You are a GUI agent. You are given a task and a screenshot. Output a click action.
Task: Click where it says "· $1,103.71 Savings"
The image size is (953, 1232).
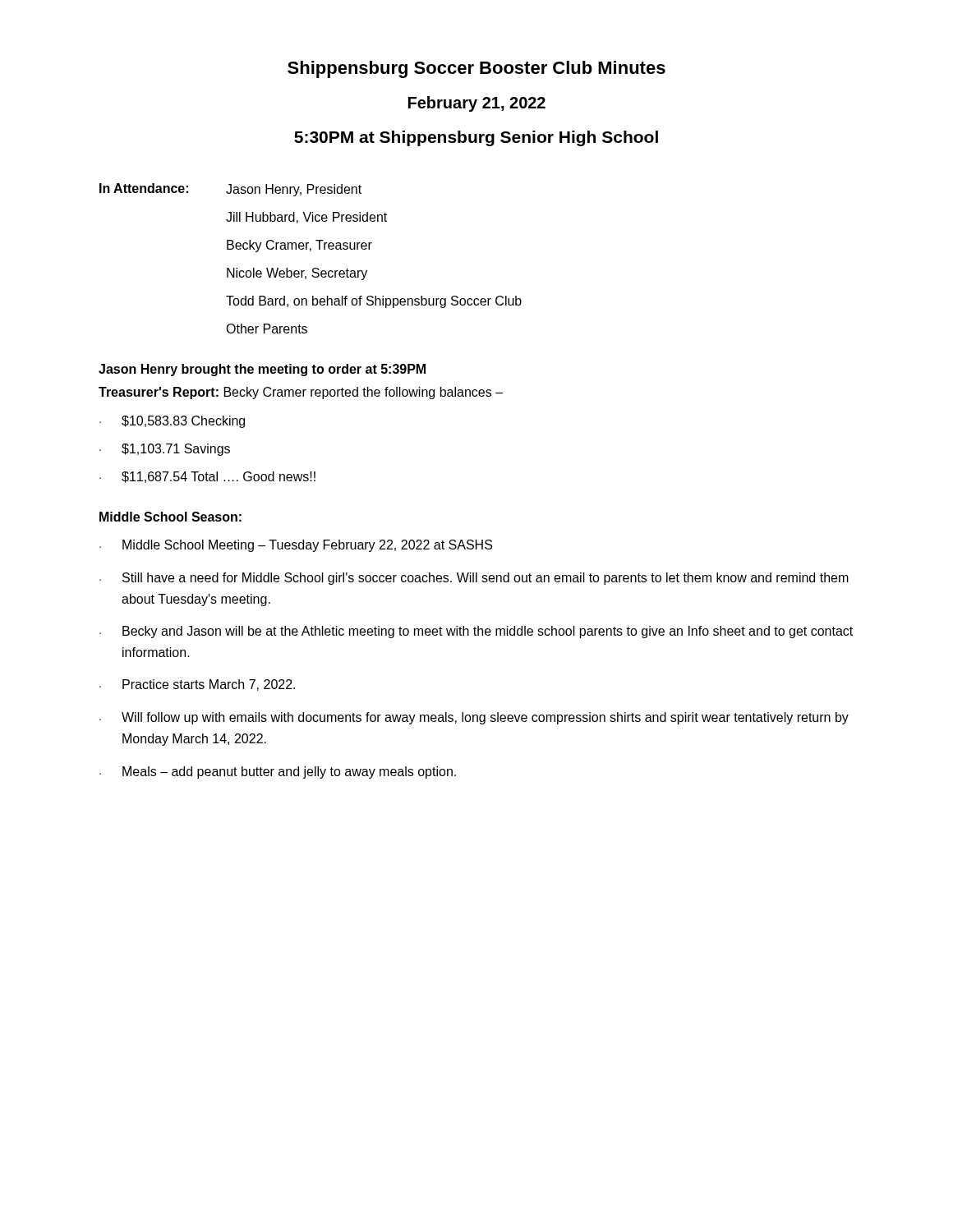tap(165, 450)
